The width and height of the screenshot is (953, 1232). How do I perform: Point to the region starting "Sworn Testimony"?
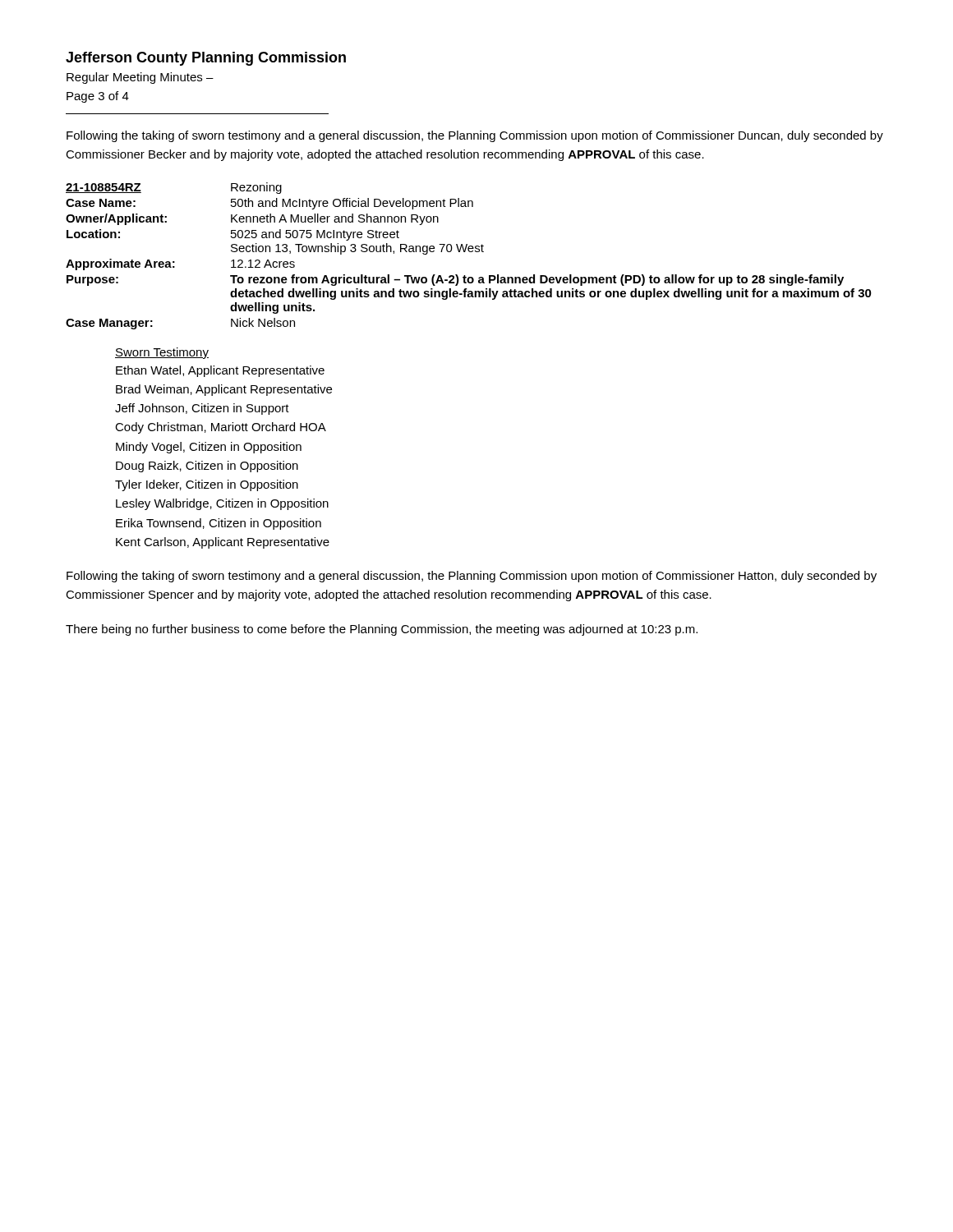coord(162,352)
